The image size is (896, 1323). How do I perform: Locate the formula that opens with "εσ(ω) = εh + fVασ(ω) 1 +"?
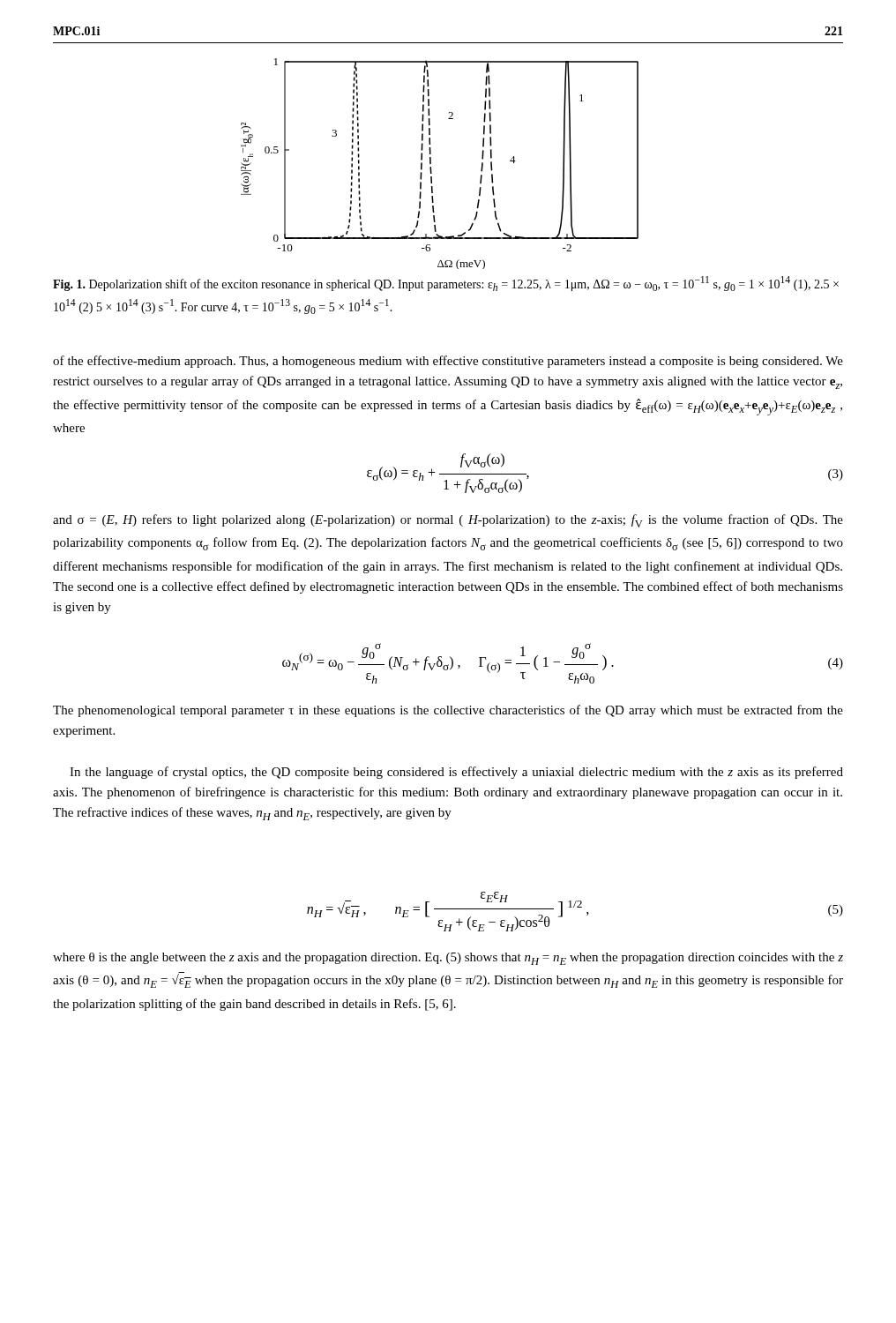(448, 474)
